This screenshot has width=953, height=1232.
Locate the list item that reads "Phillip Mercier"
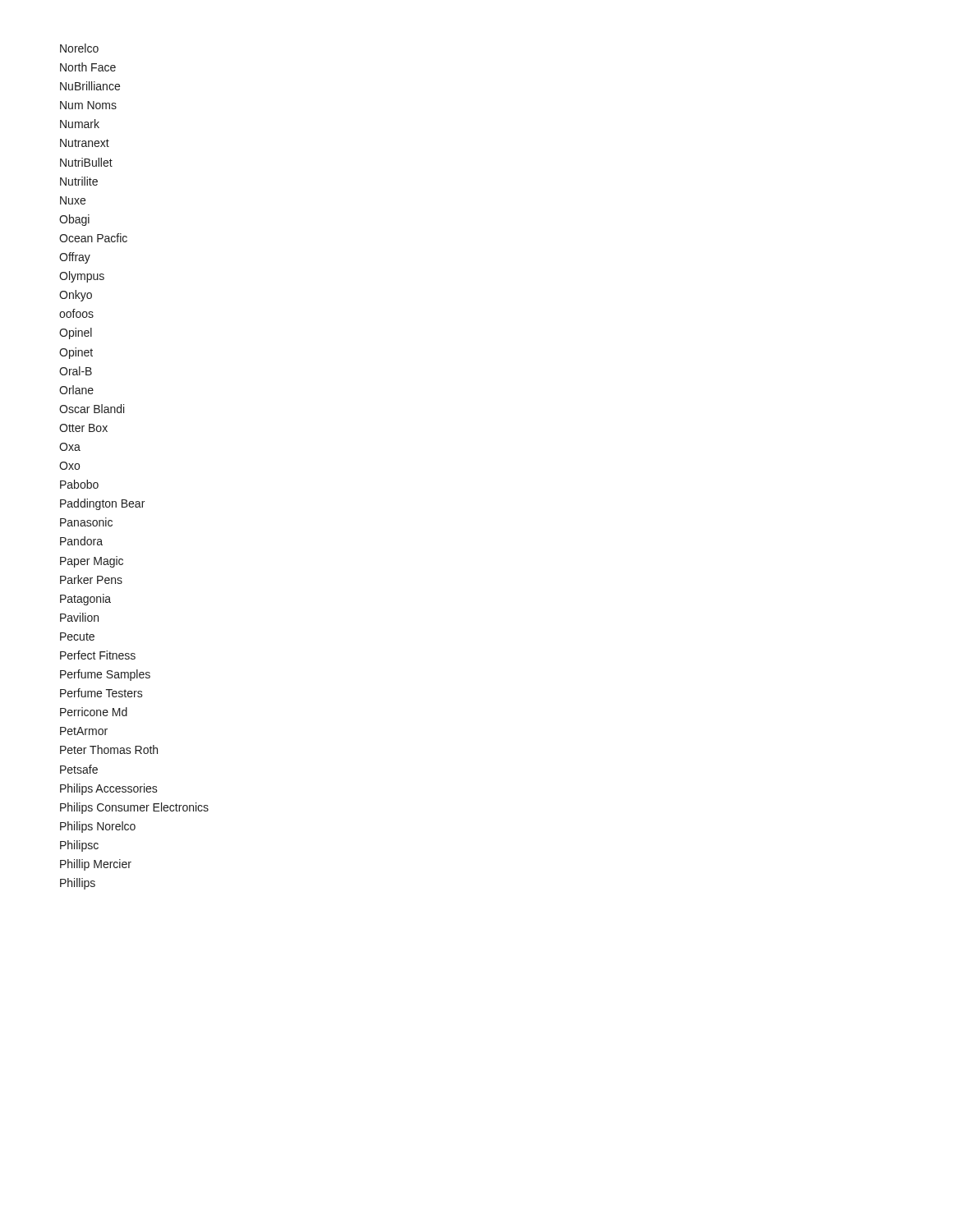point(95,864)
